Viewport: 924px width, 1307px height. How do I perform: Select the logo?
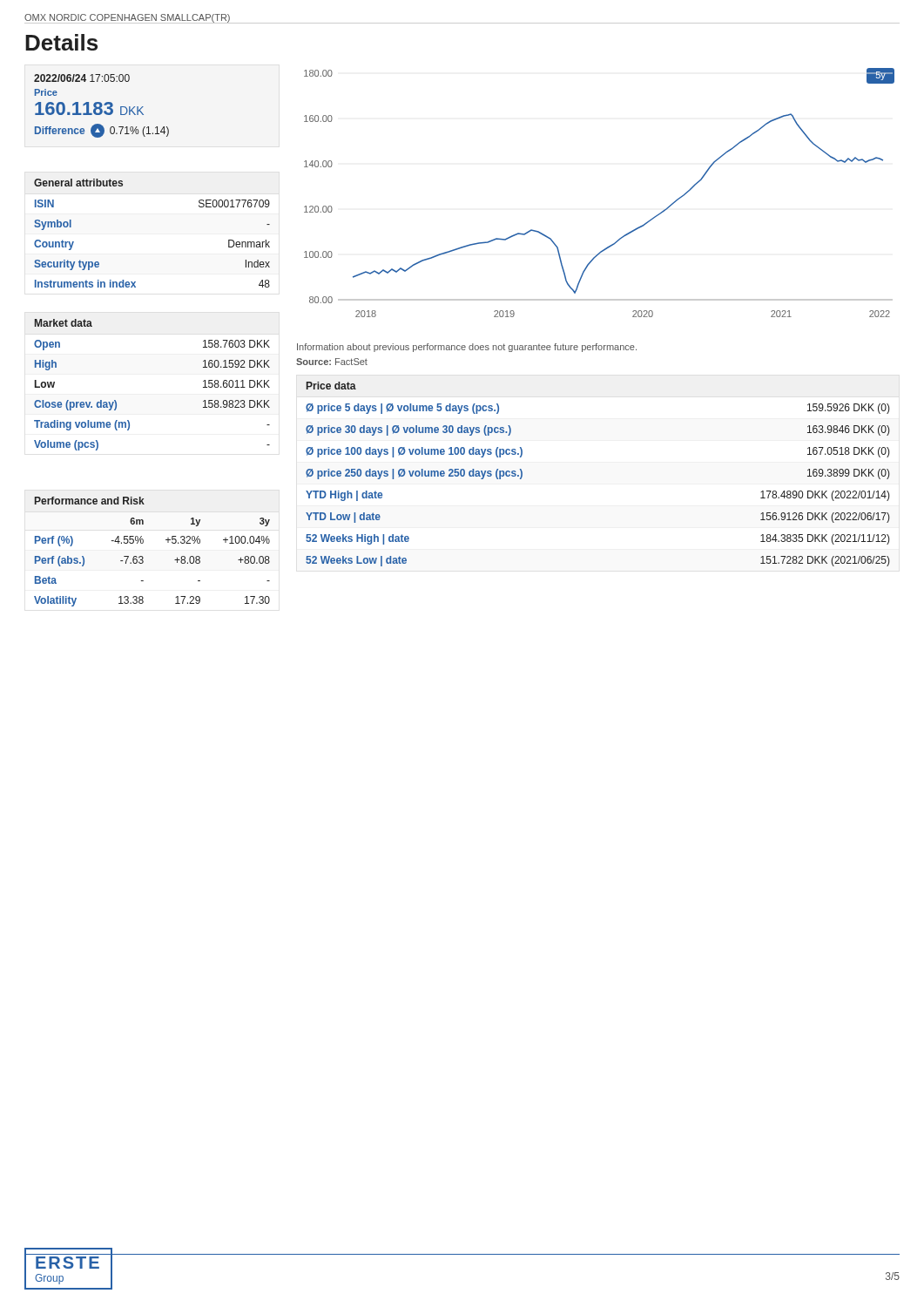(x=68, y=1269)
